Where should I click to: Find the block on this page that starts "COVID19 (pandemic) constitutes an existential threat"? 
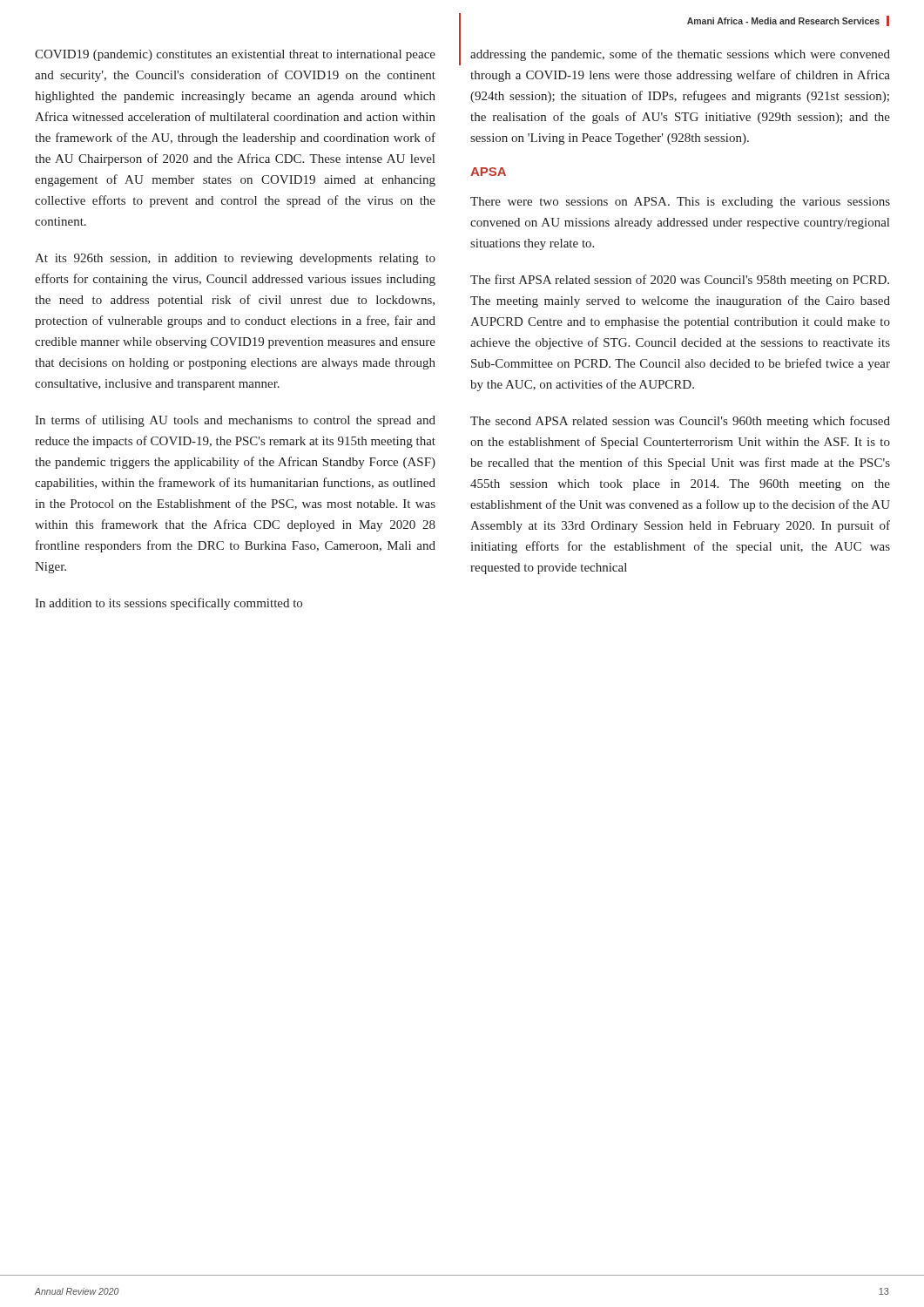(235, 138)
